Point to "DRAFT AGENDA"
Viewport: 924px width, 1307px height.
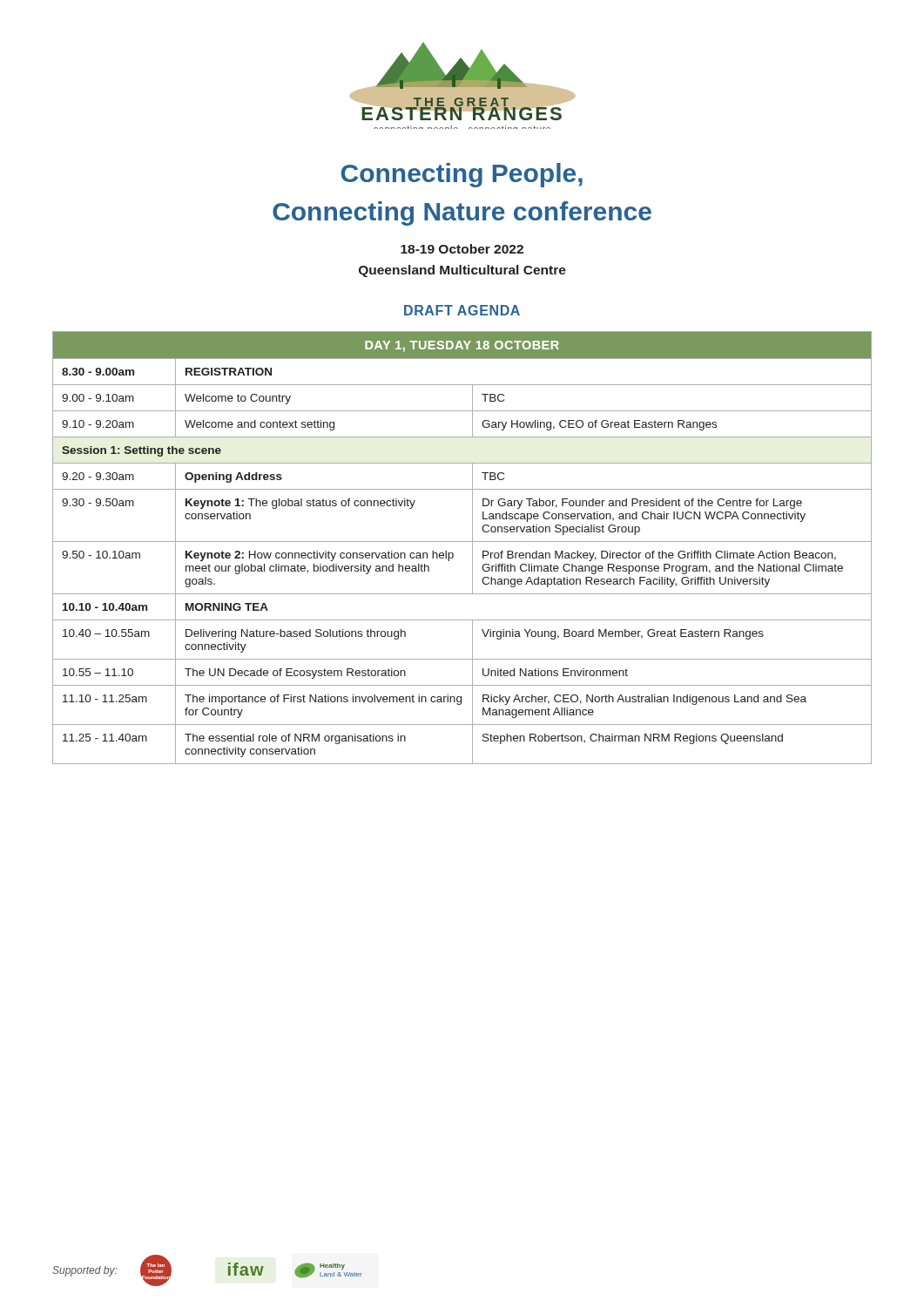point(462,311)
